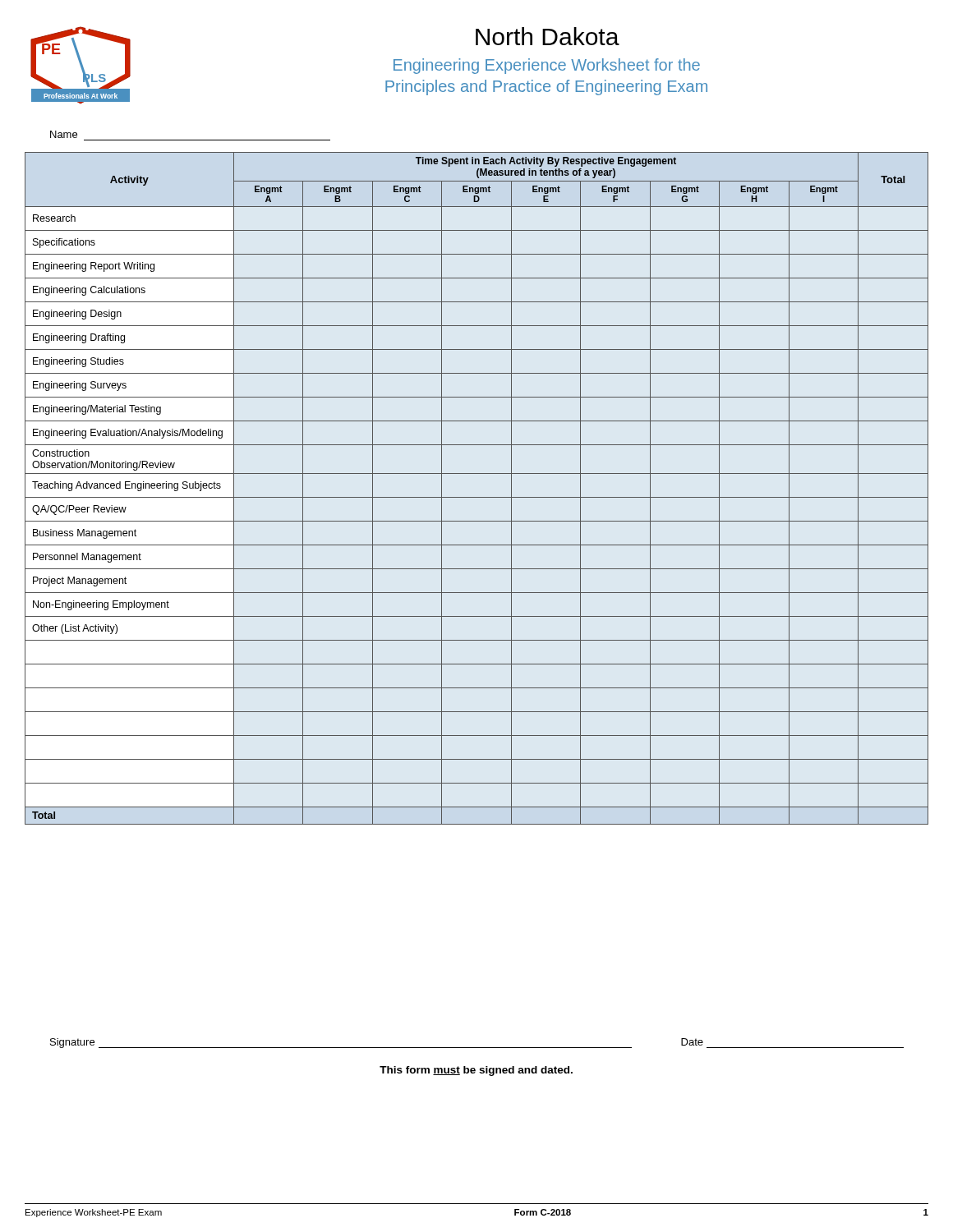Find the element starting "This form must be signed and dated."
This screenshot has height=1232, width=953.
tap(476, 1070)
